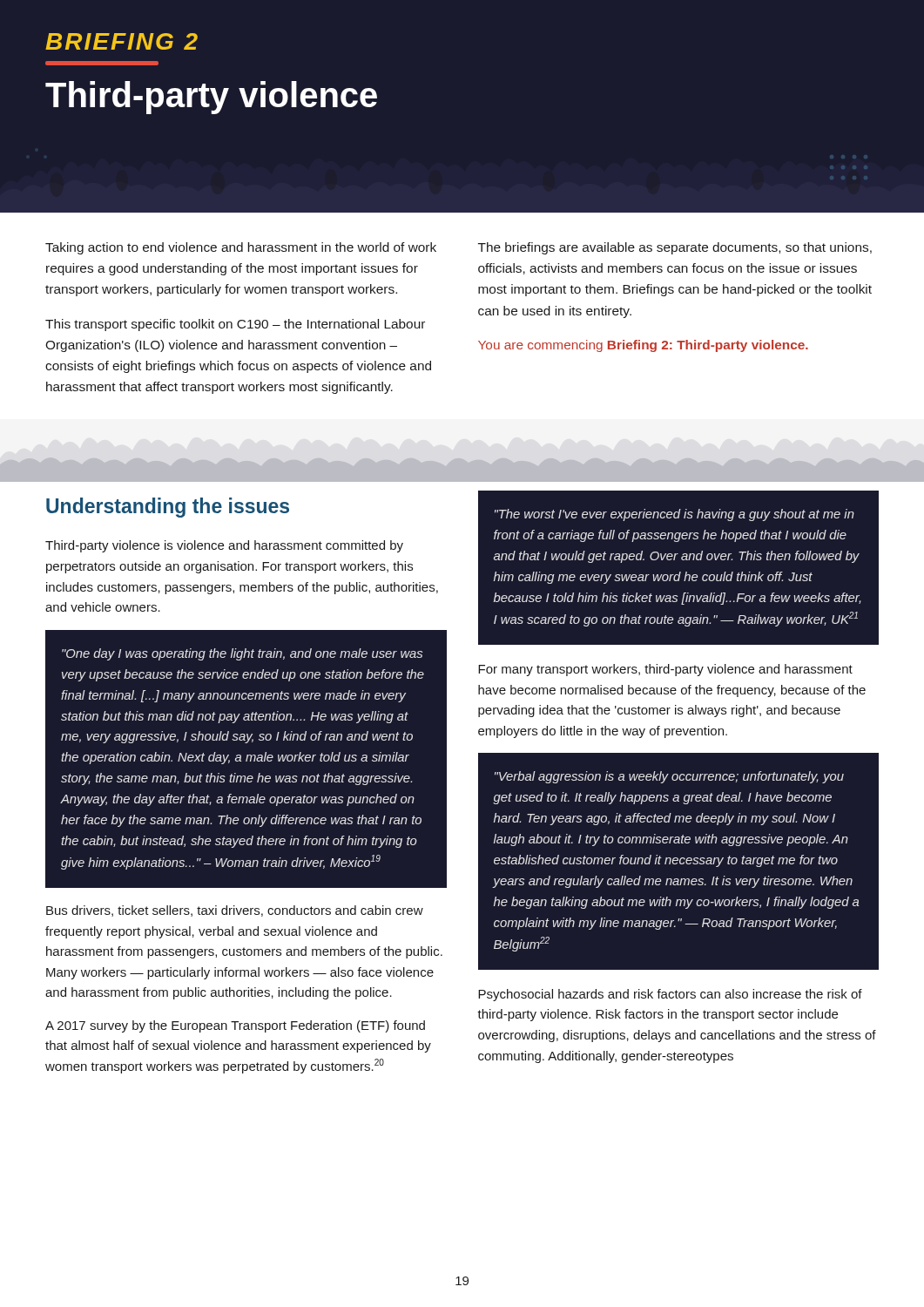The height and width of the screenshot is (1307, 924).
Task: Click on the text block with the text "You are commencing"
Action: 643,344
